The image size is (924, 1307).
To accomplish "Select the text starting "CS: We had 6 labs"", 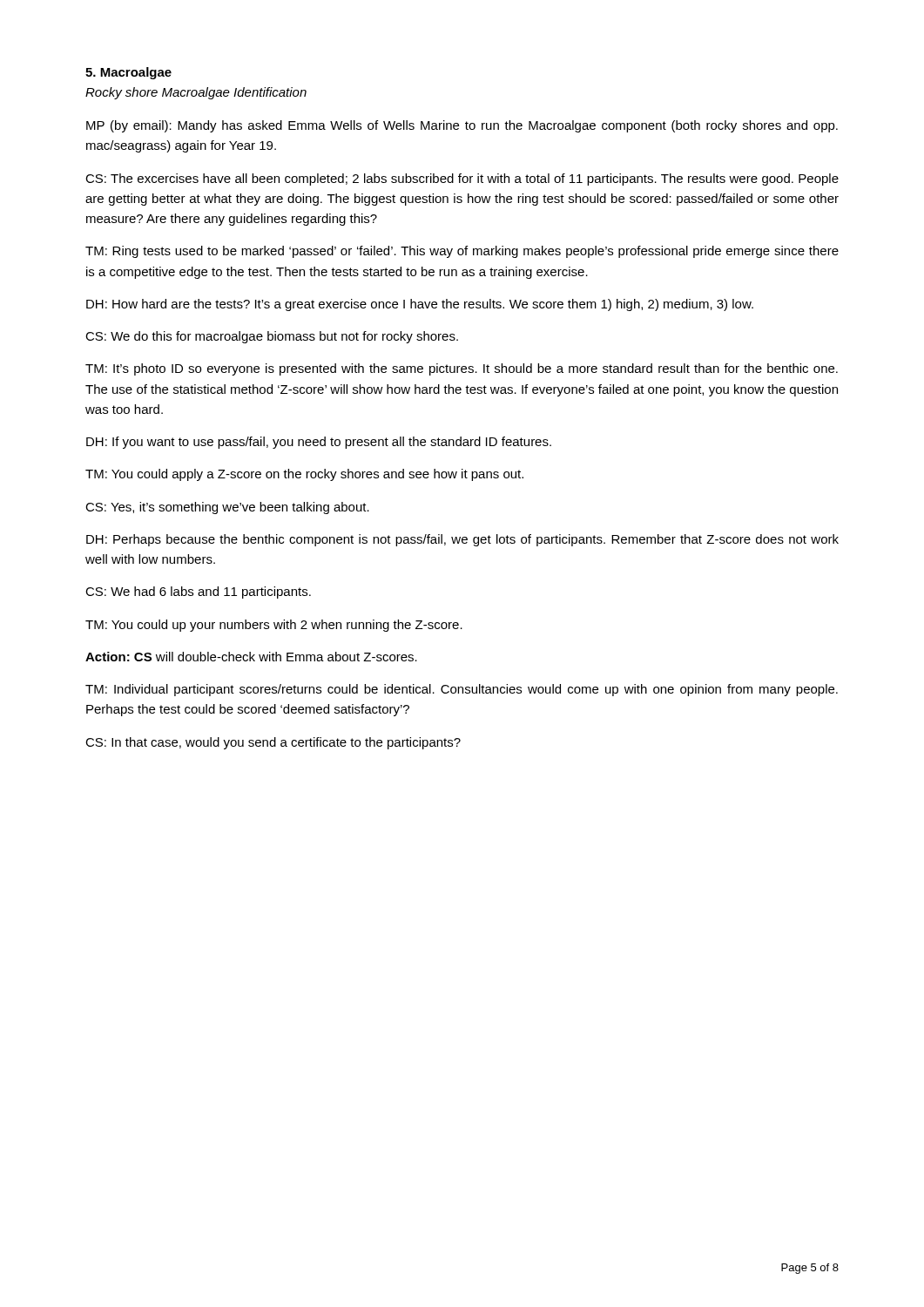I will [199, 591].
